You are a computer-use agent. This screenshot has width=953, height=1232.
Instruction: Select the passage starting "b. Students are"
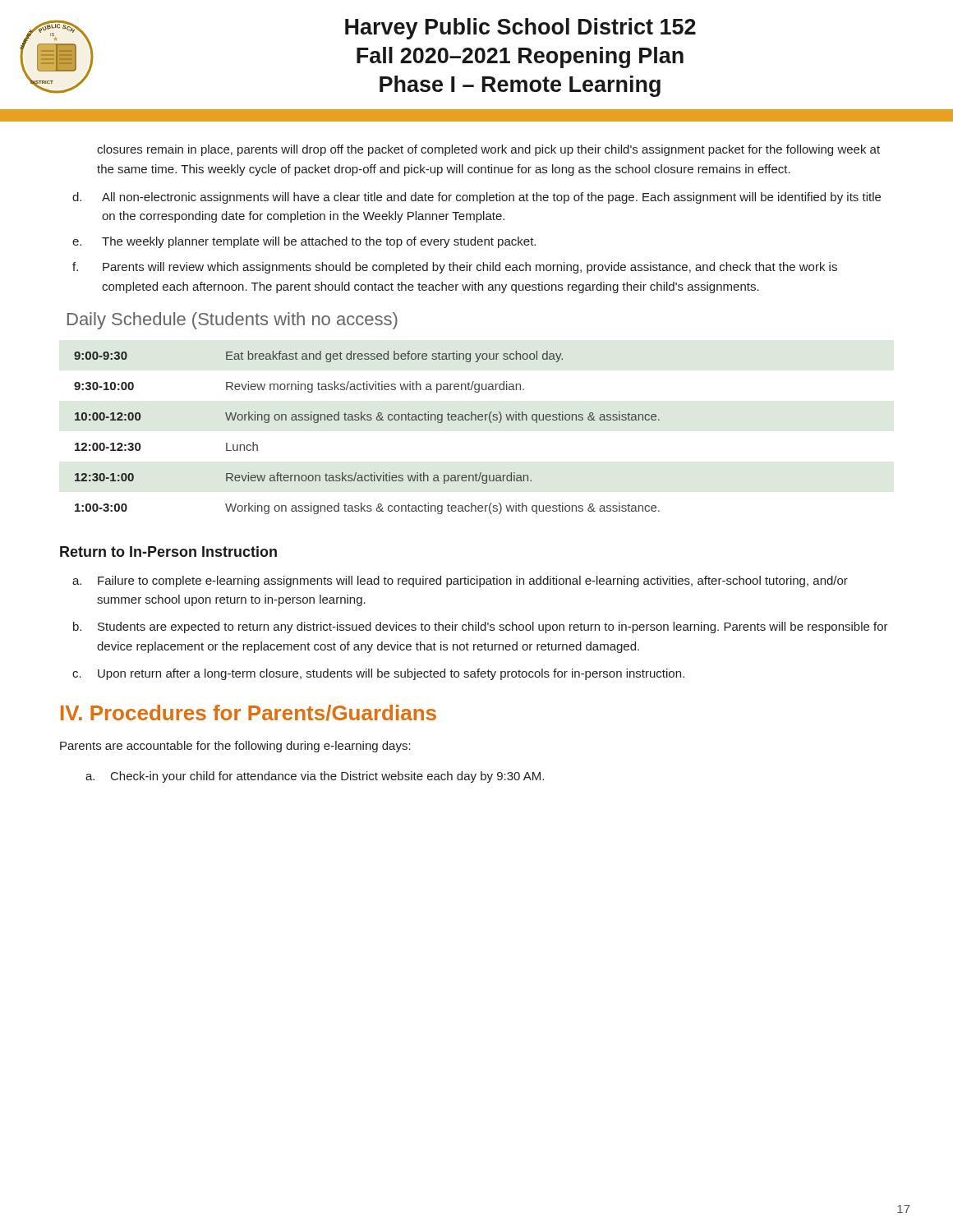pos(483,636)
